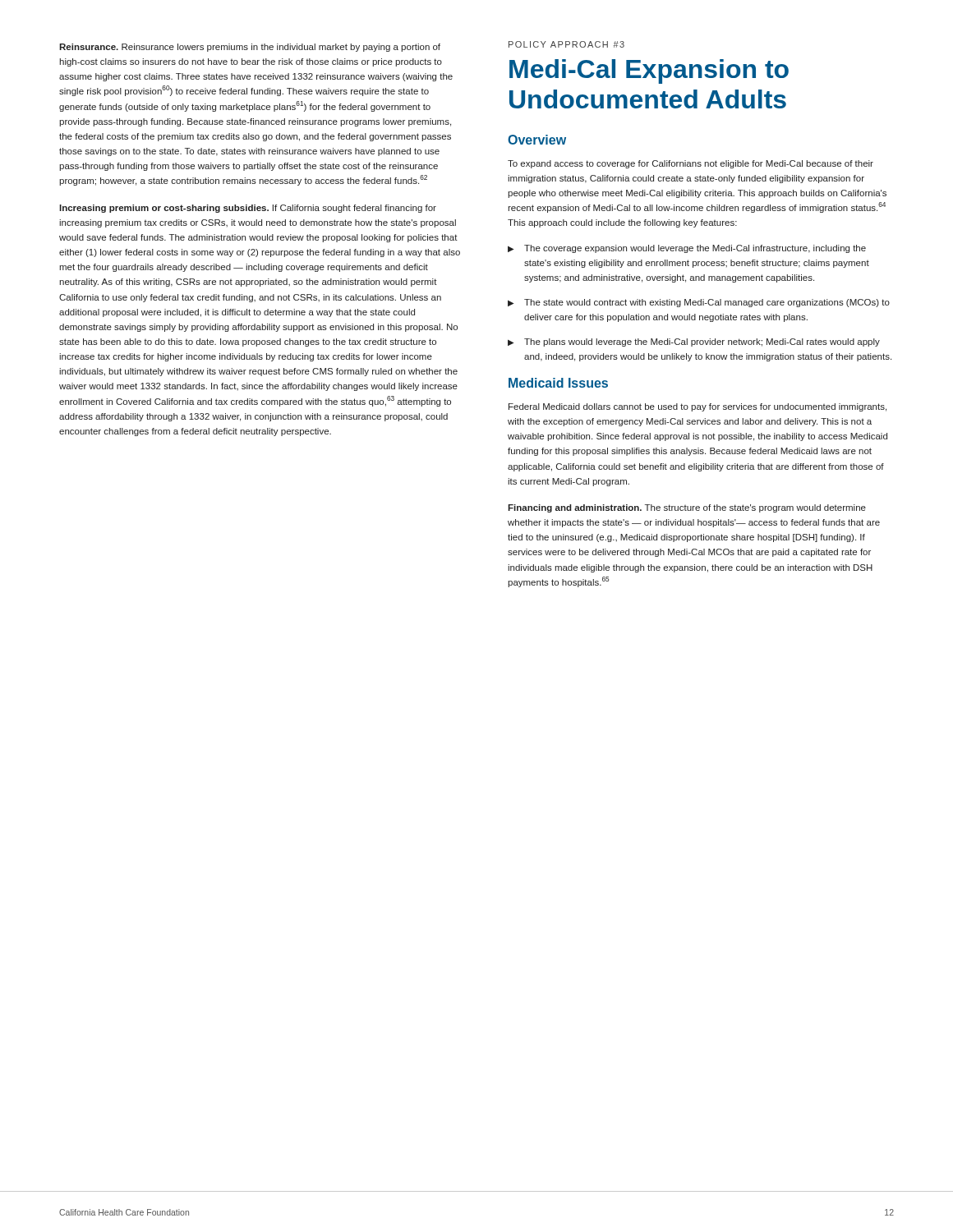Select the text block starting "To expand access to coverage"
953x1232 pixels.
point(701,193)
